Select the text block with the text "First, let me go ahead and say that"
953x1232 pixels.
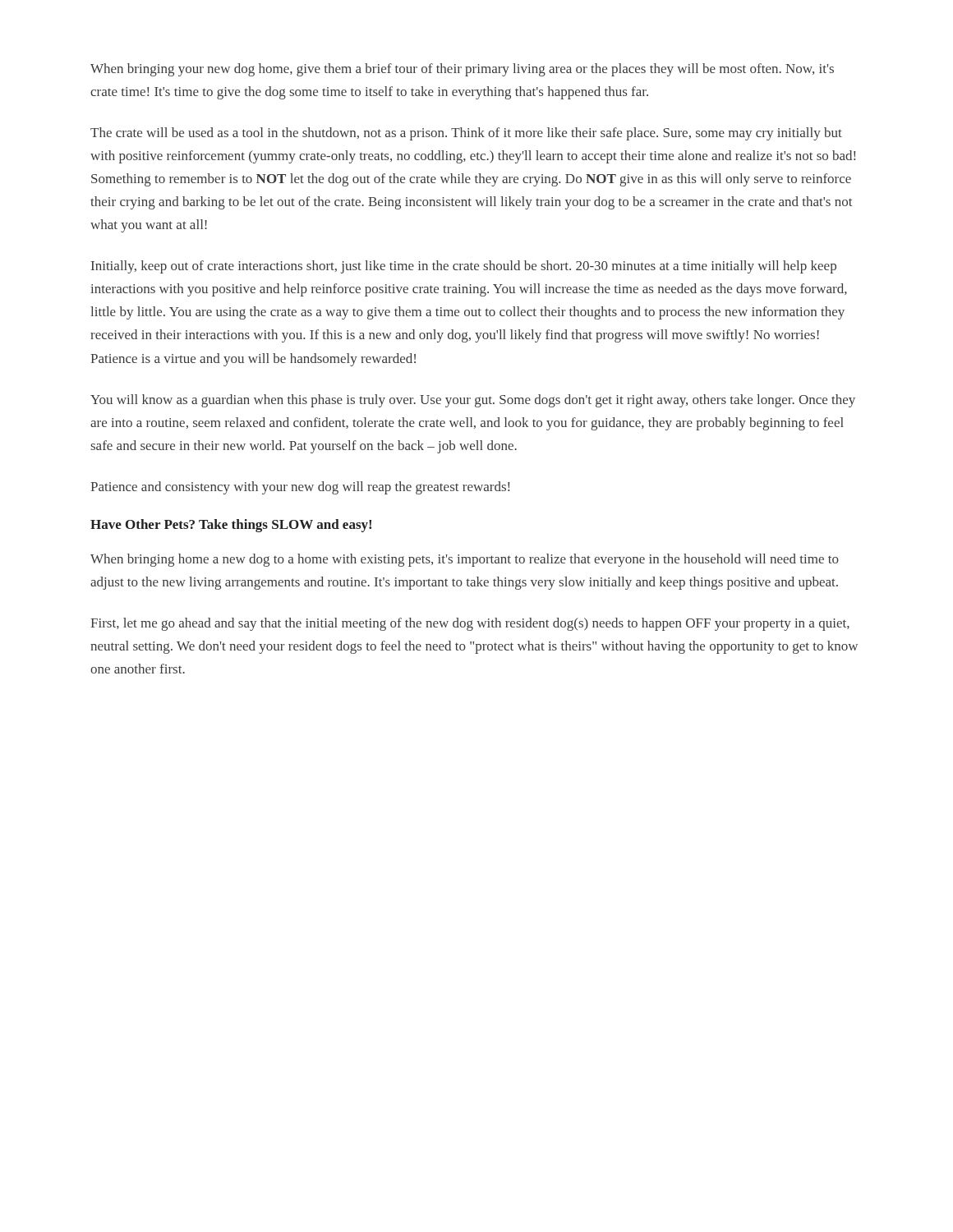click(474, 646)
